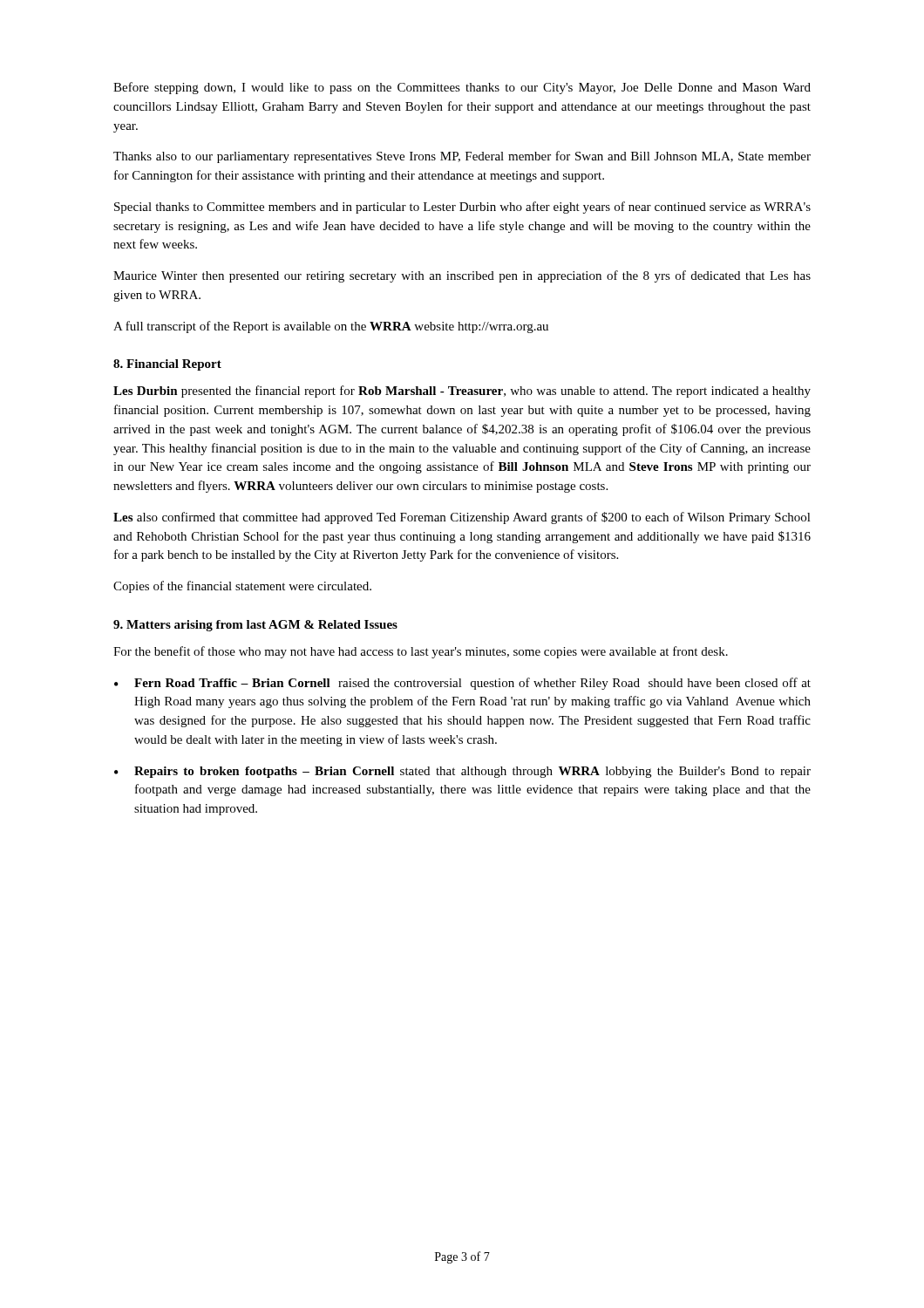Locate the text block that reads "Maurice Winter then presented our retiring secretary"
Viewport: 924px width, 1308px height.
click(x=462, y=285)
